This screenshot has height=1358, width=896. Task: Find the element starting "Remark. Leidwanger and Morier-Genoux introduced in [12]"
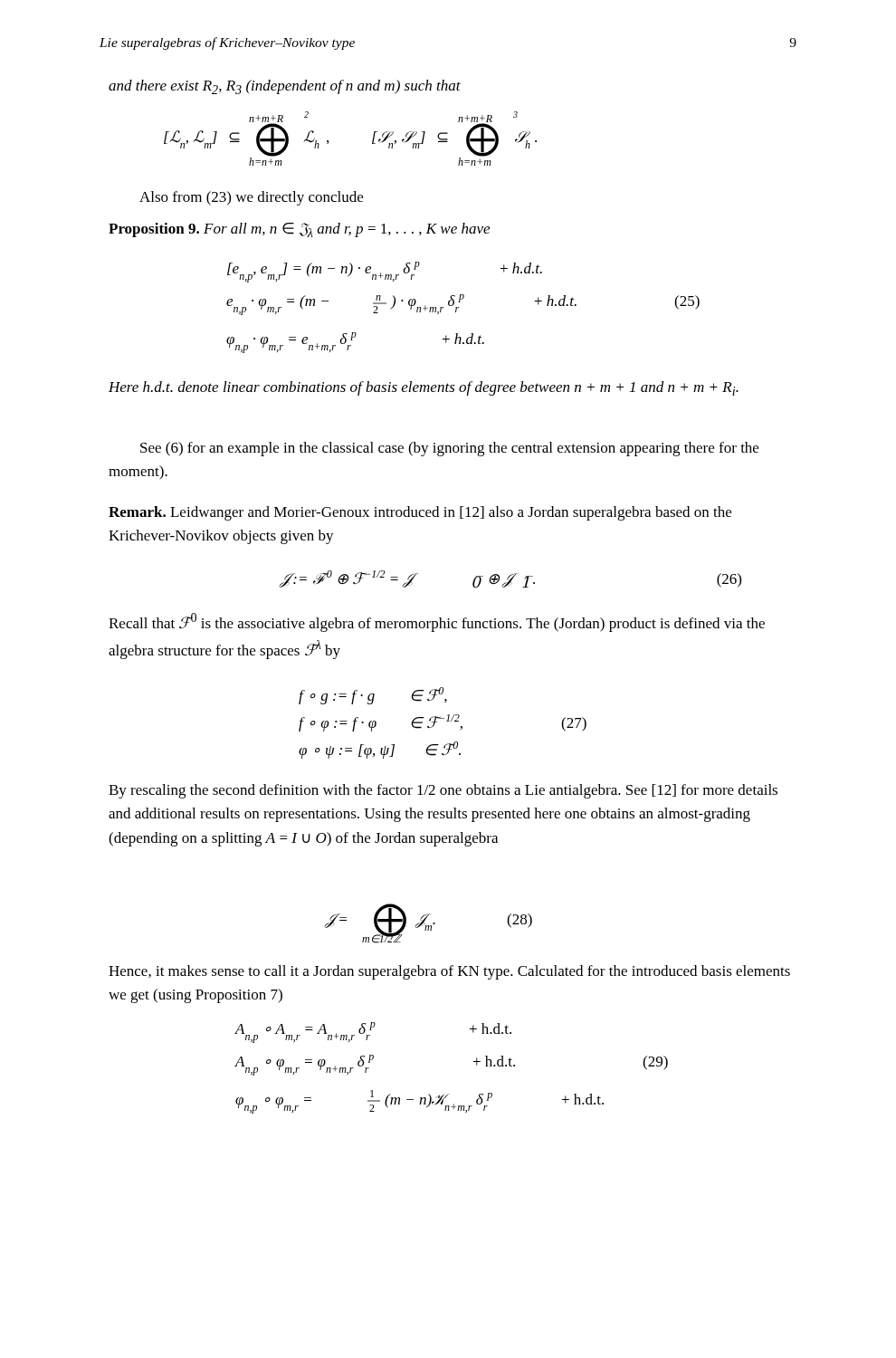[420, 524]
